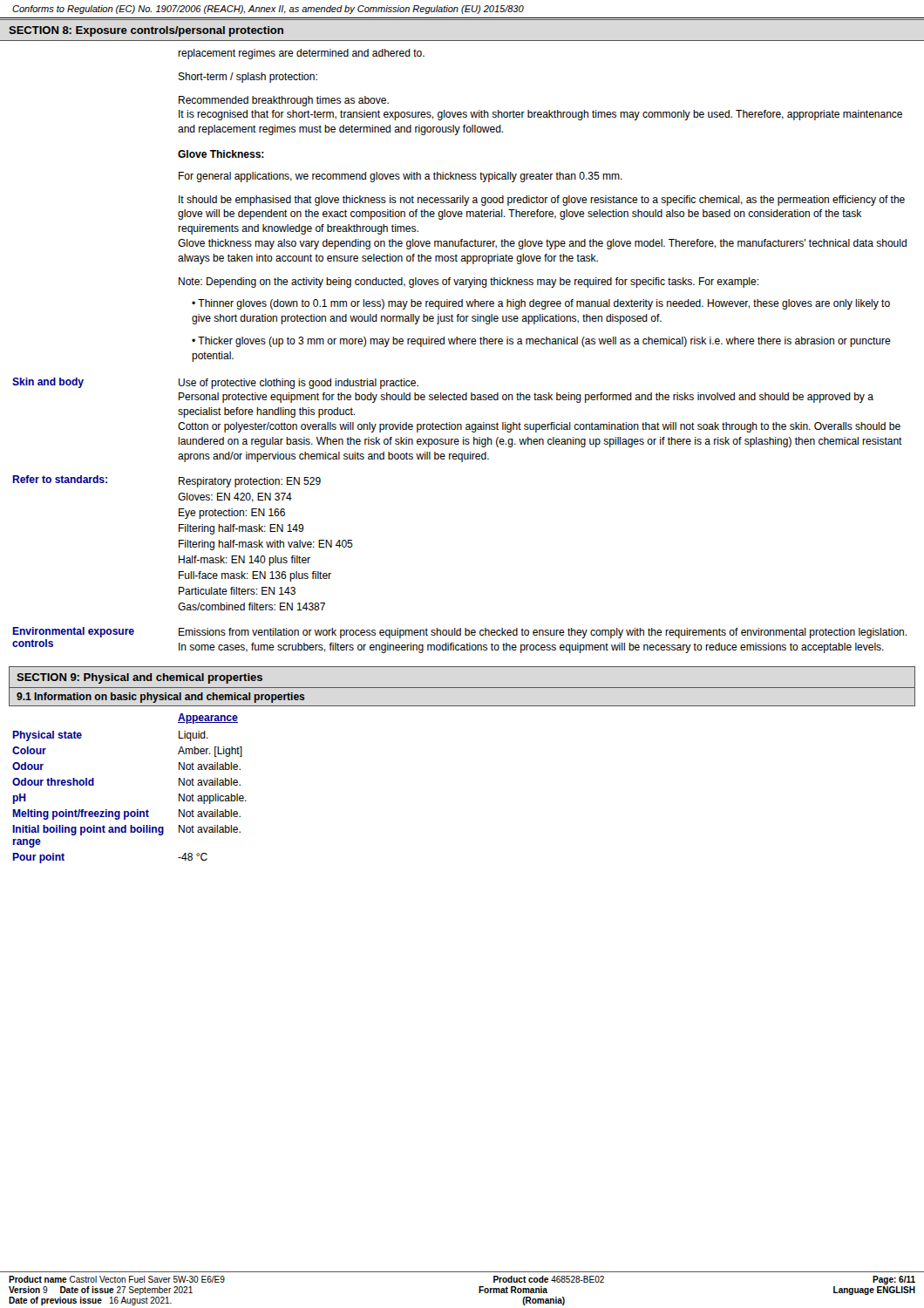Select the block starting "Odour threshold"
924x1308 pixels.
click(53, 782)
